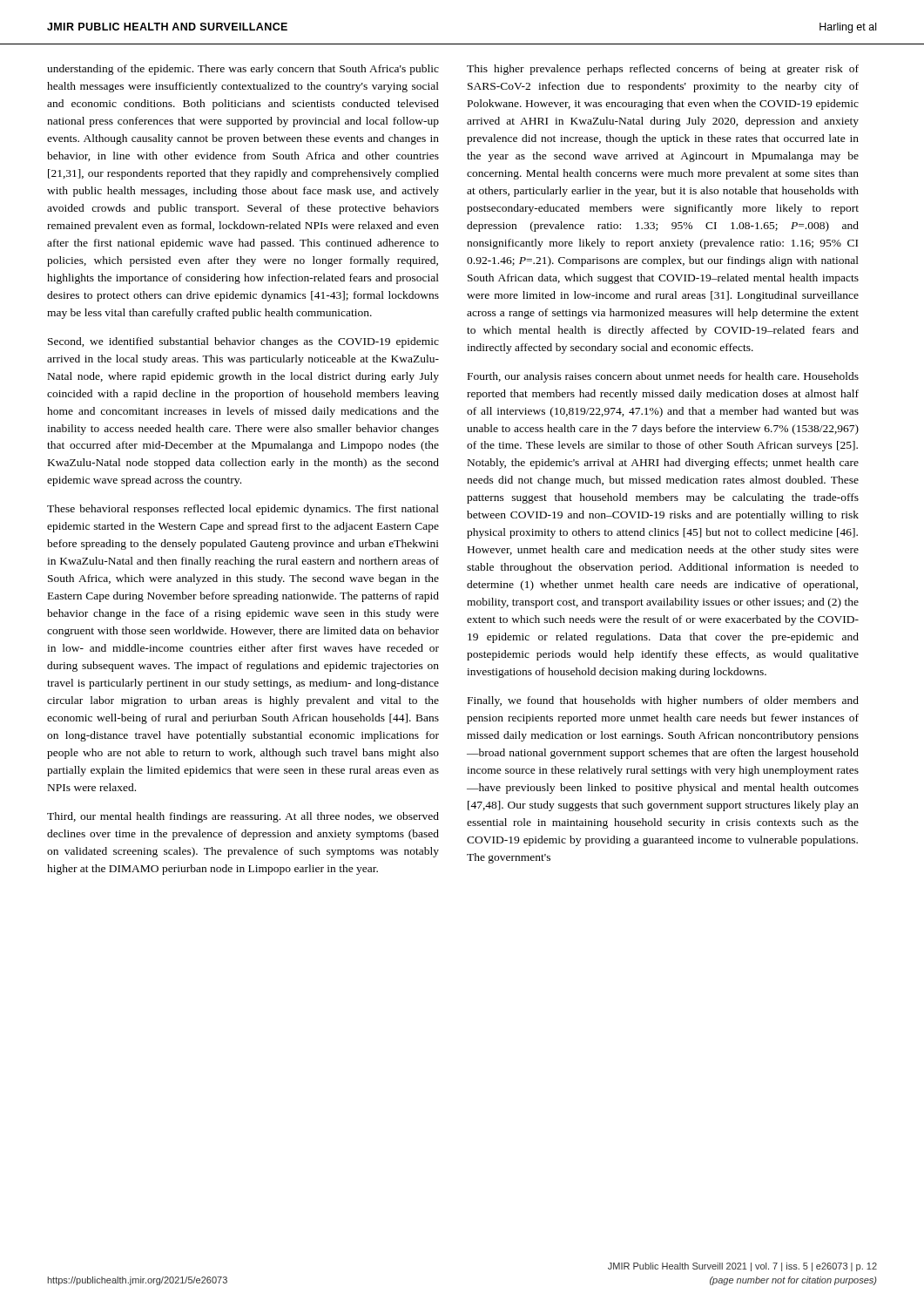Locate the element starting "Third, our mental health"

tap(243, 842)
